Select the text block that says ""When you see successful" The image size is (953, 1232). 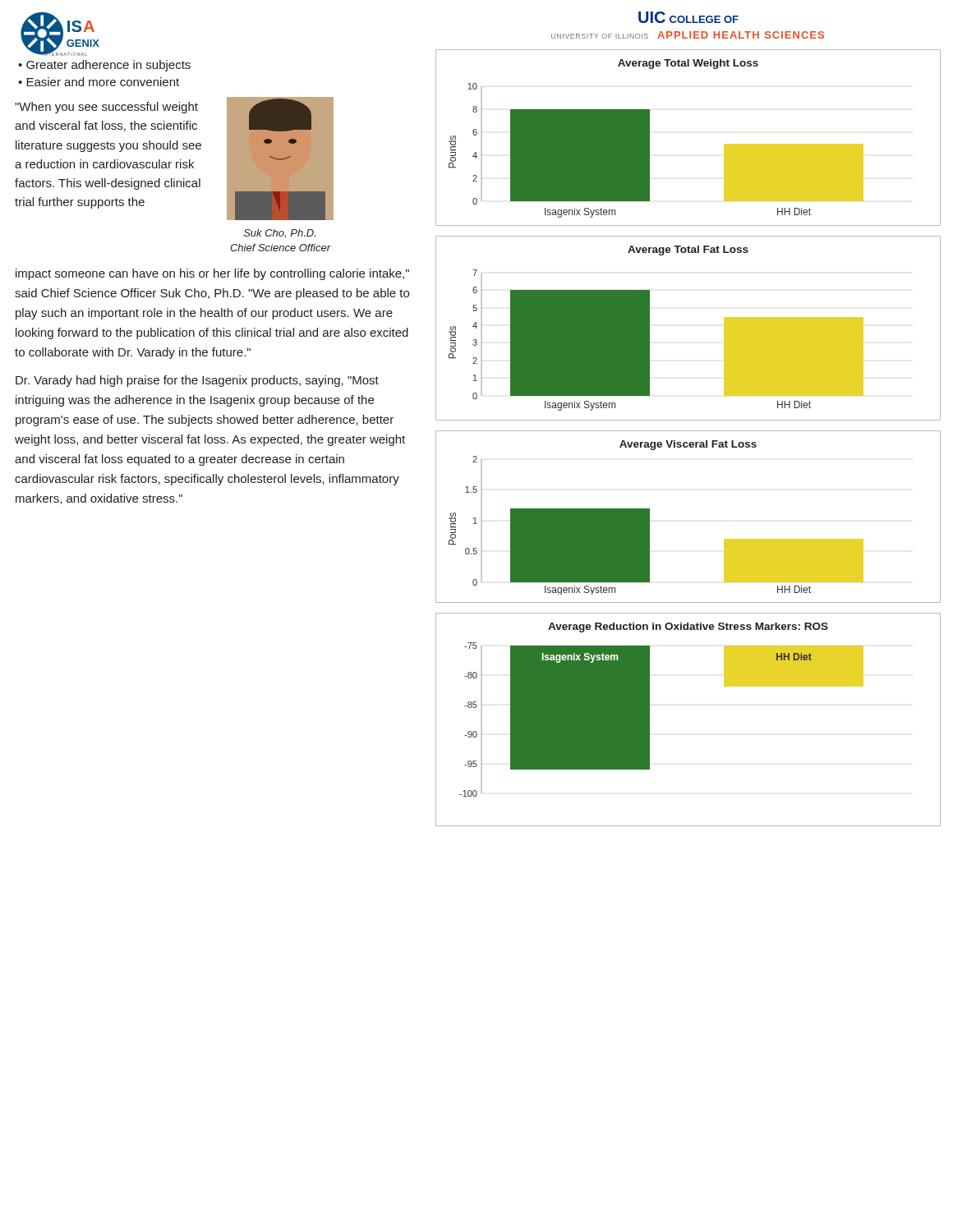[108, 154]
